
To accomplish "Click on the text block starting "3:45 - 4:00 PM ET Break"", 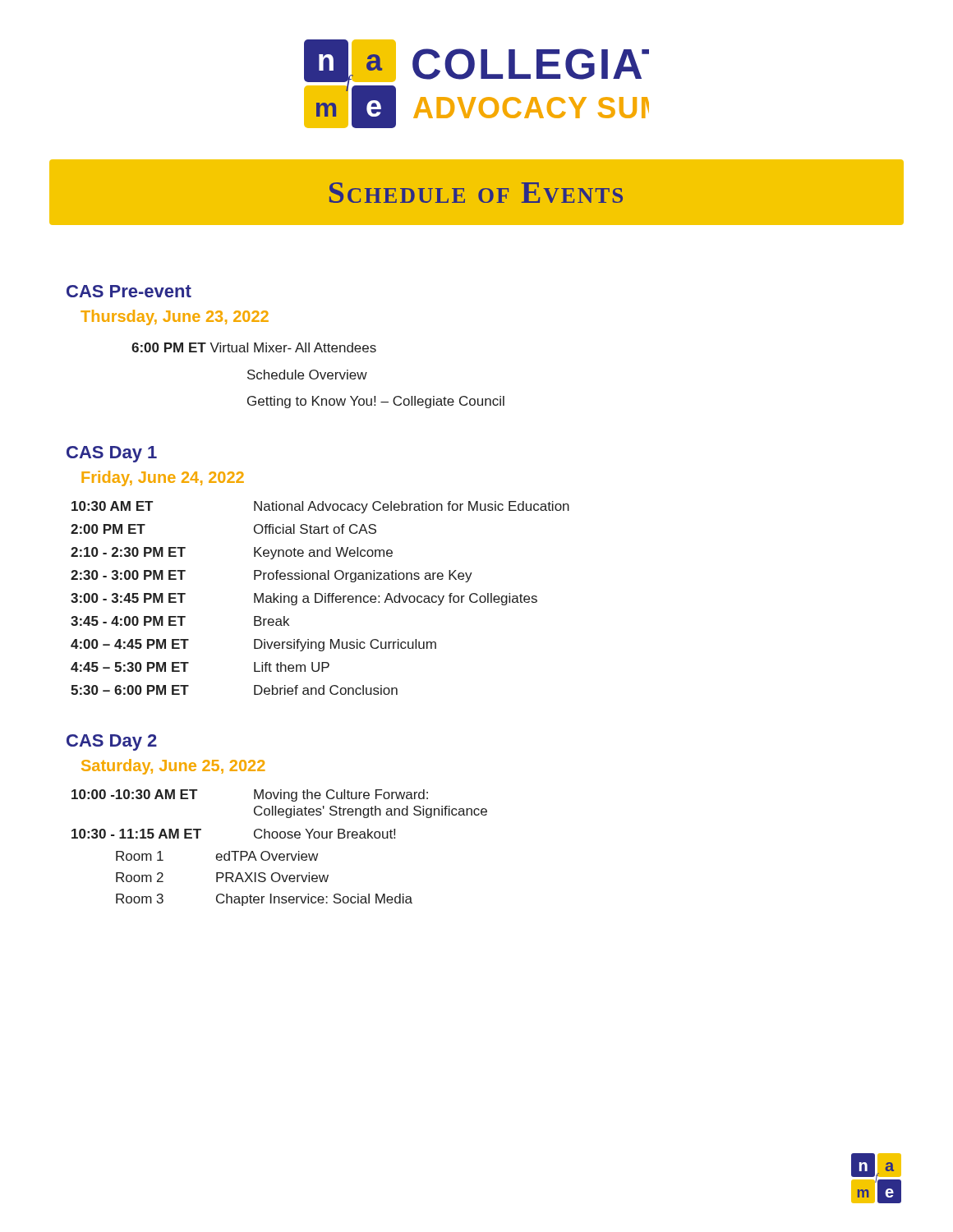I will [x=180, y=621].
